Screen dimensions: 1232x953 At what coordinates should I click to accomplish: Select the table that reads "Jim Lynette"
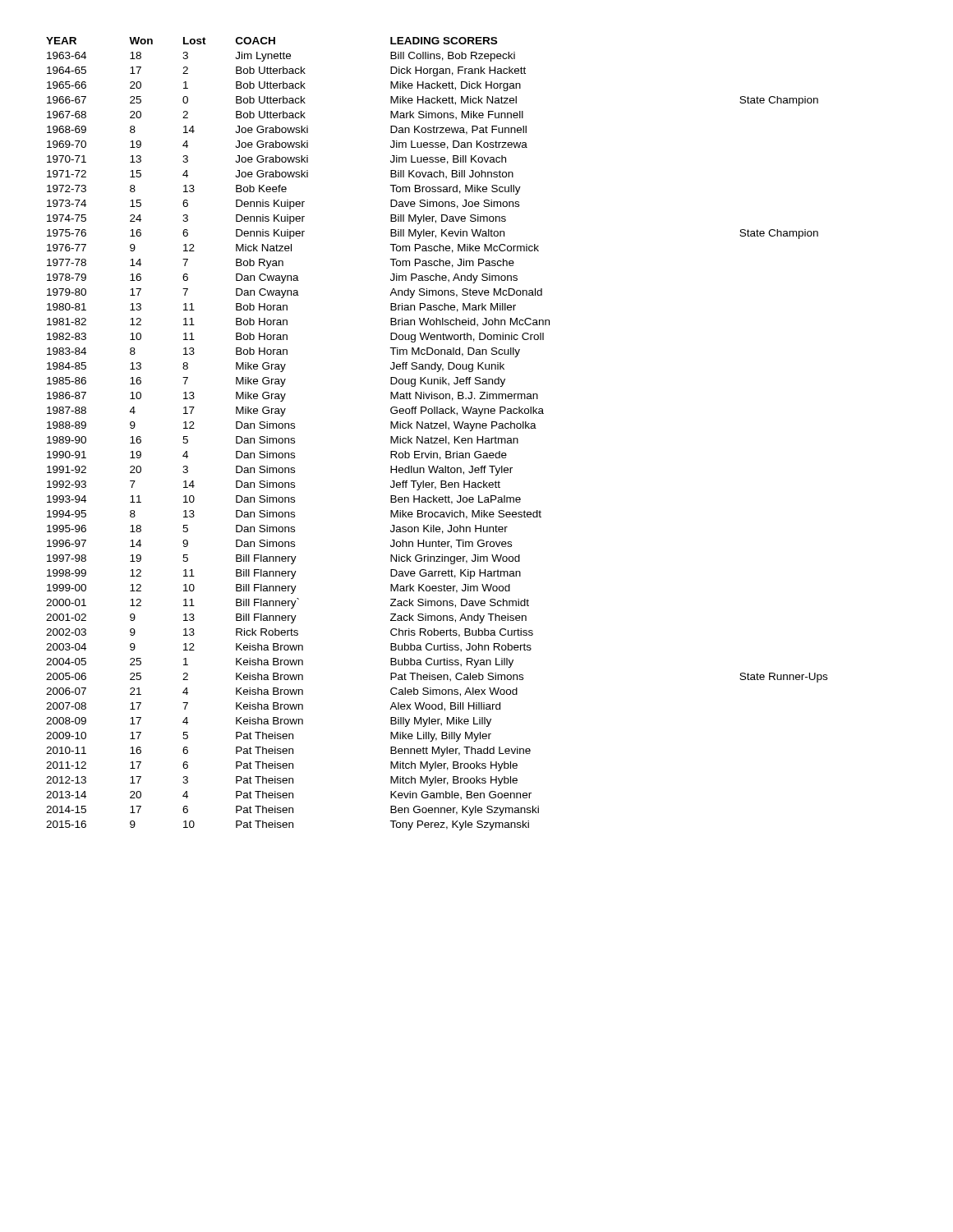point(476,432)
